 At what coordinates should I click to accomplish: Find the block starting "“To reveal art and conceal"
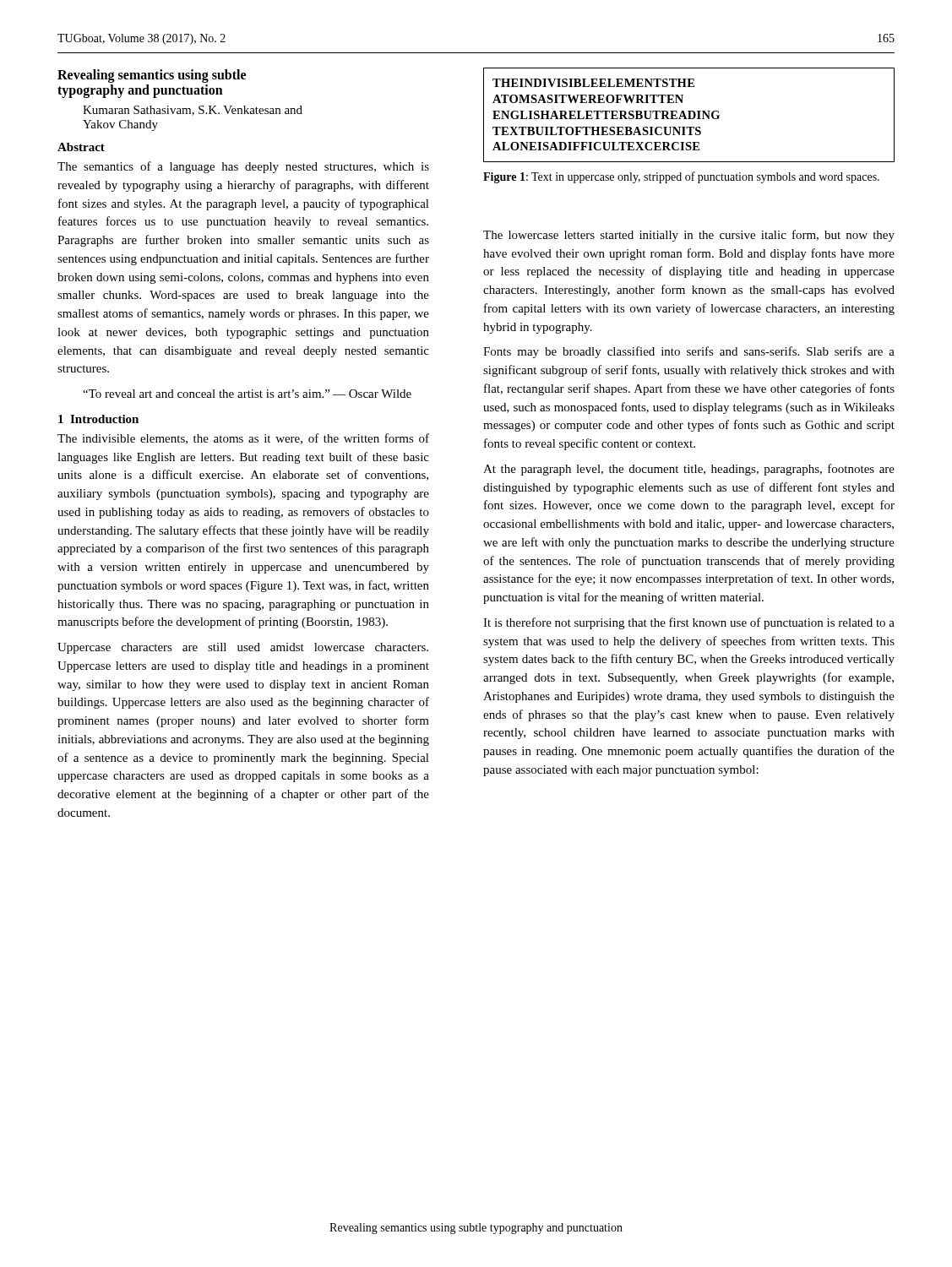(247, 394)
